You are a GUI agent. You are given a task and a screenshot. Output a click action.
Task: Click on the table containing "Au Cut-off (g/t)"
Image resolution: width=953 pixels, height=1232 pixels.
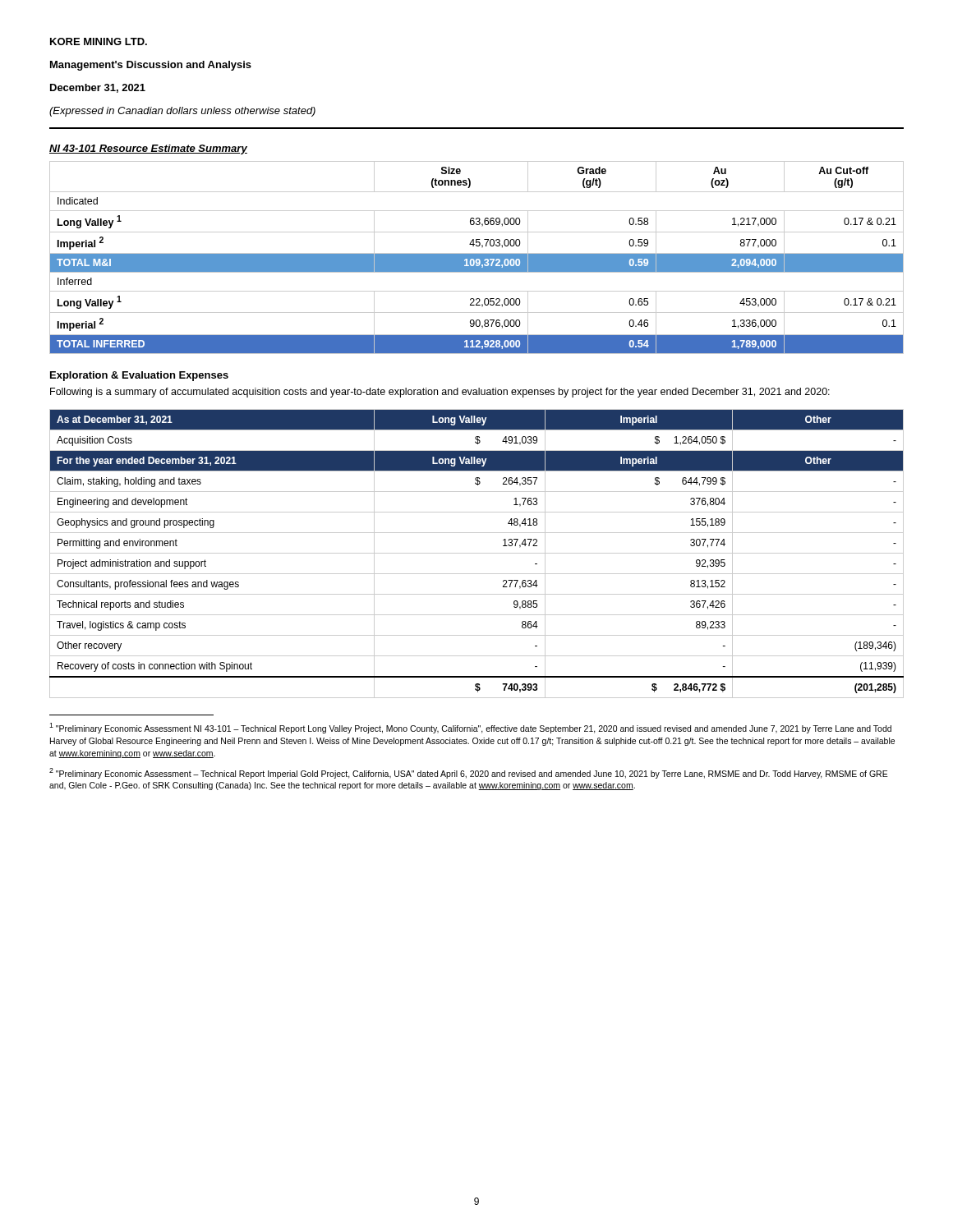pyautogui.click(x=476, y=257)
